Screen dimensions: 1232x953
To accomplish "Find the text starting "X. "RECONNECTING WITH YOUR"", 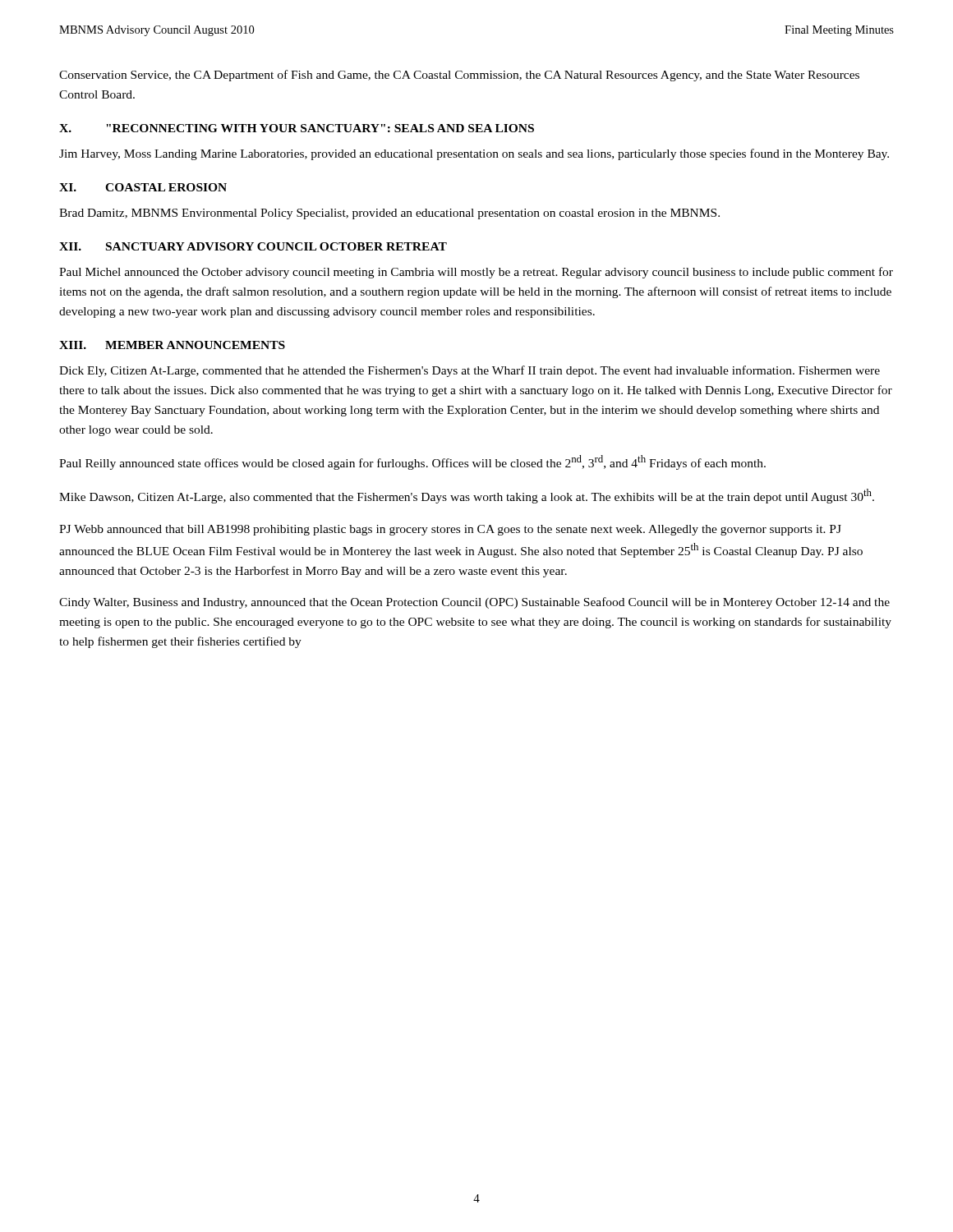I will (297, 128).
